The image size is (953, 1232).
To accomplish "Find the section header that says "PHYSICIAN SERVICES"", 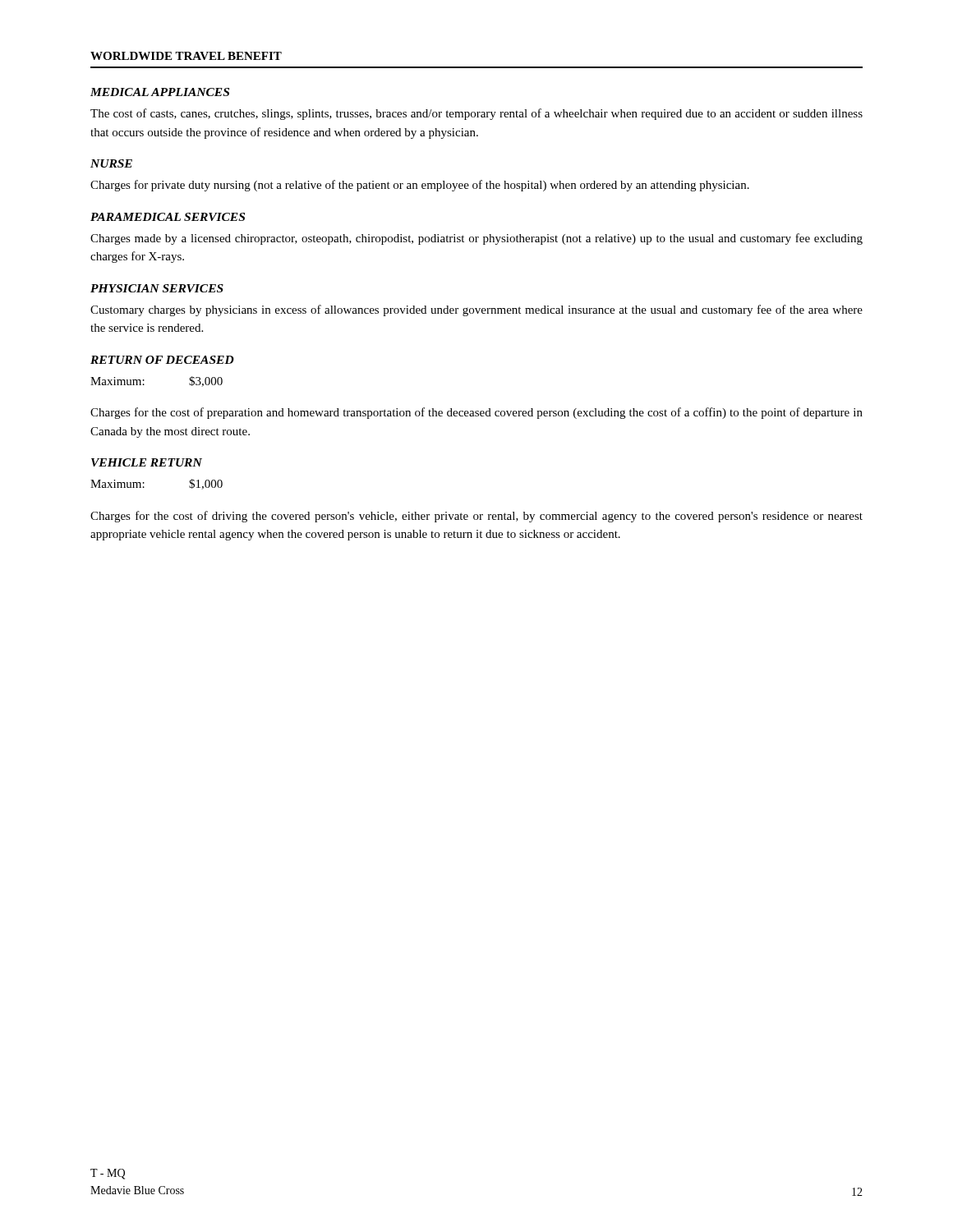I will click(x=157, y=288).
